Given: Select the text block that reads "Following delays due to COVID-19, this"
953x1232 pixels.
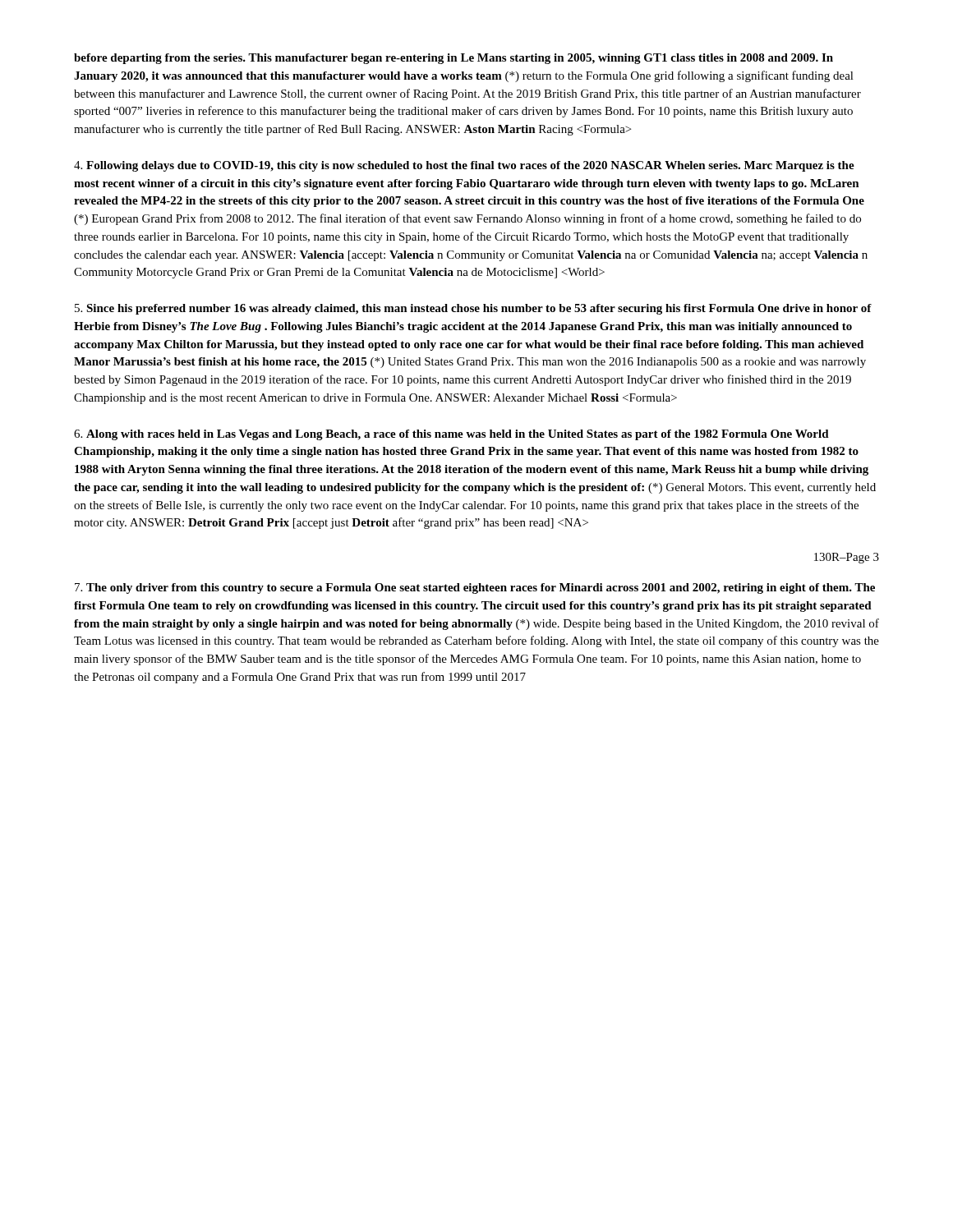Looking at the screenshot, I should (x=471, y=218).
